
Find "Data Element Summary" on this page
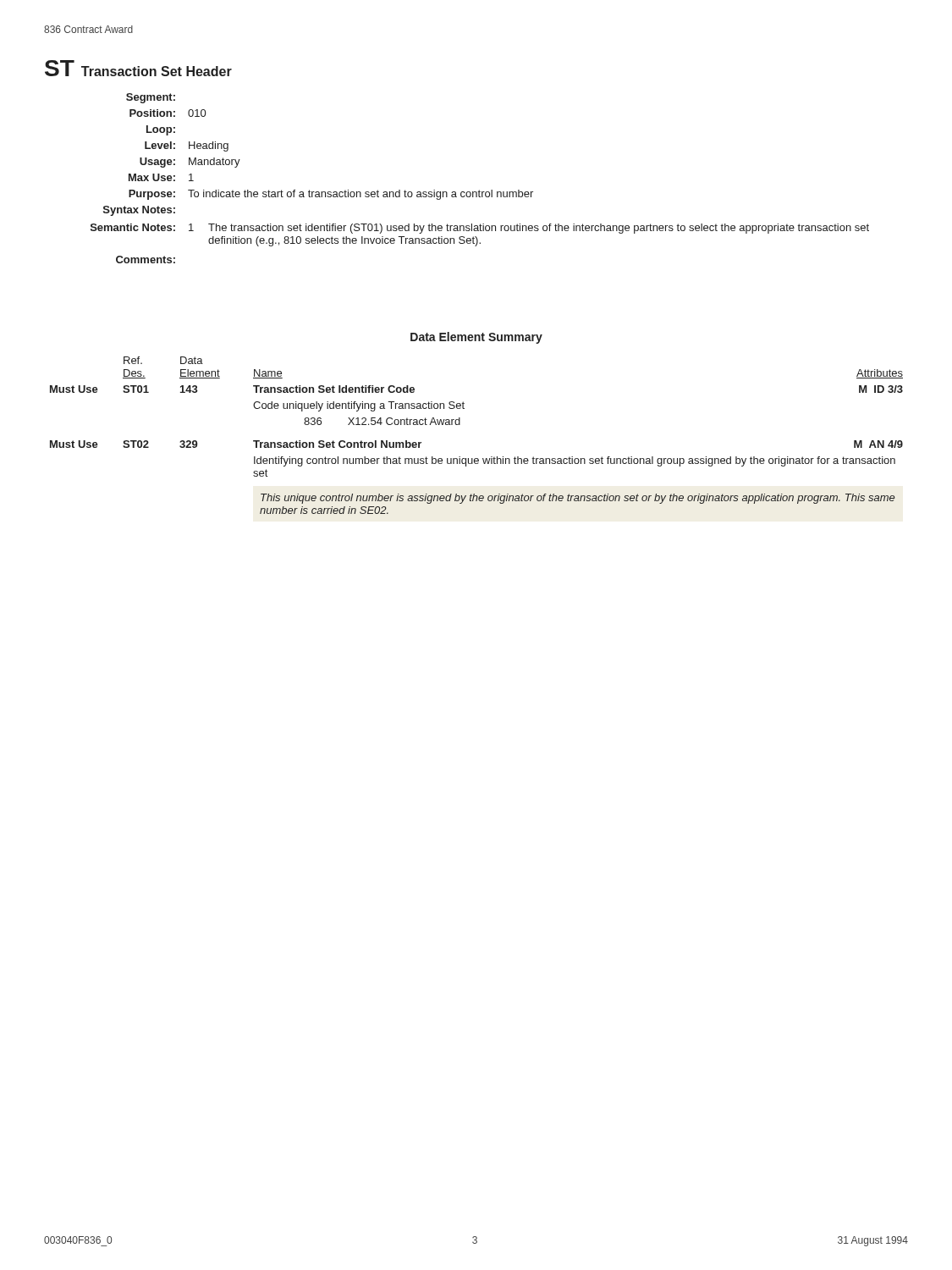pos(476,337)
